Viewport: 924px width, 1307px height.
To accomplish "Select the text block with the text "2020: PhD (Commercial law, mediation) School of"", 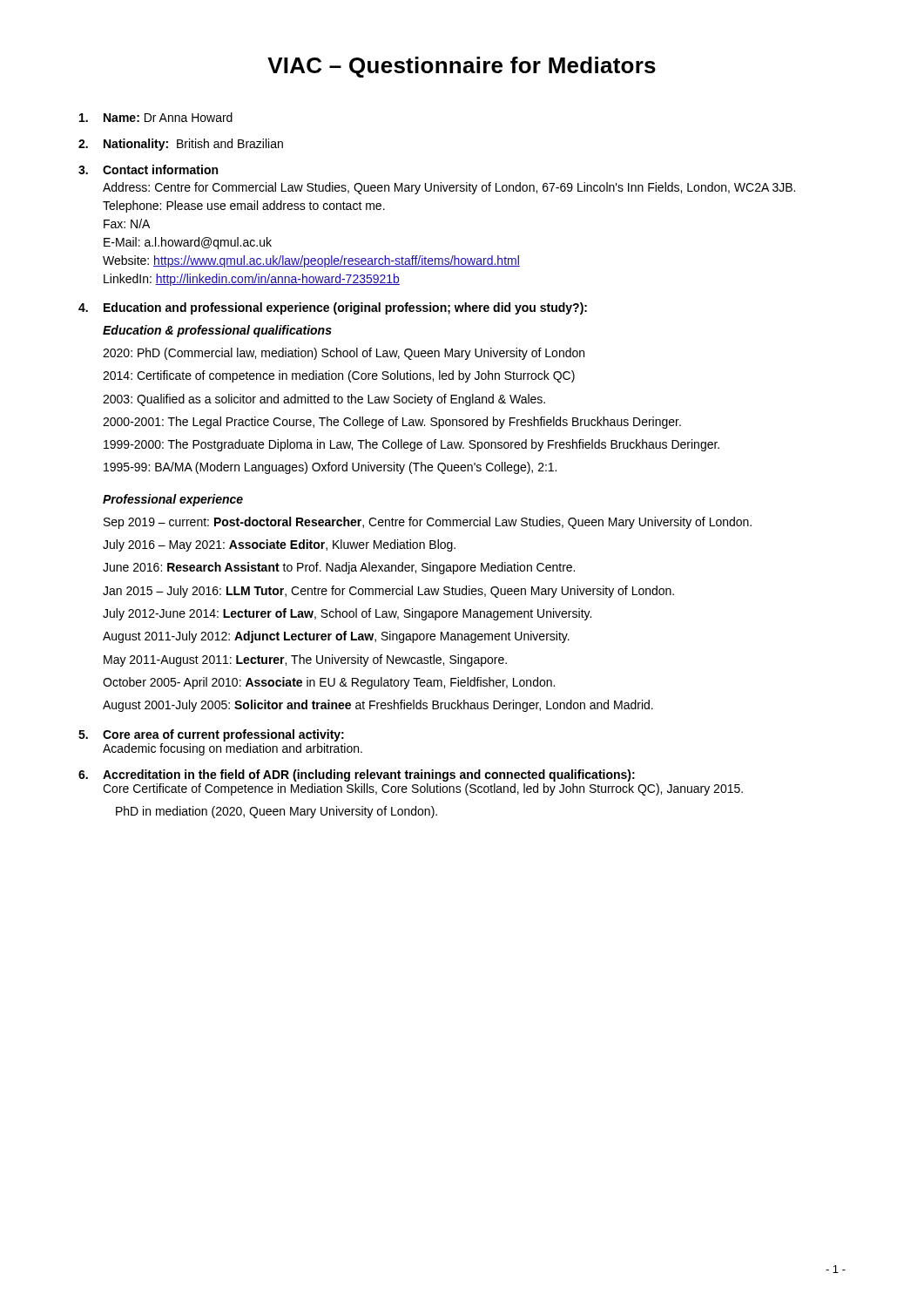I will pyautogui.click(x=344, y=353).
